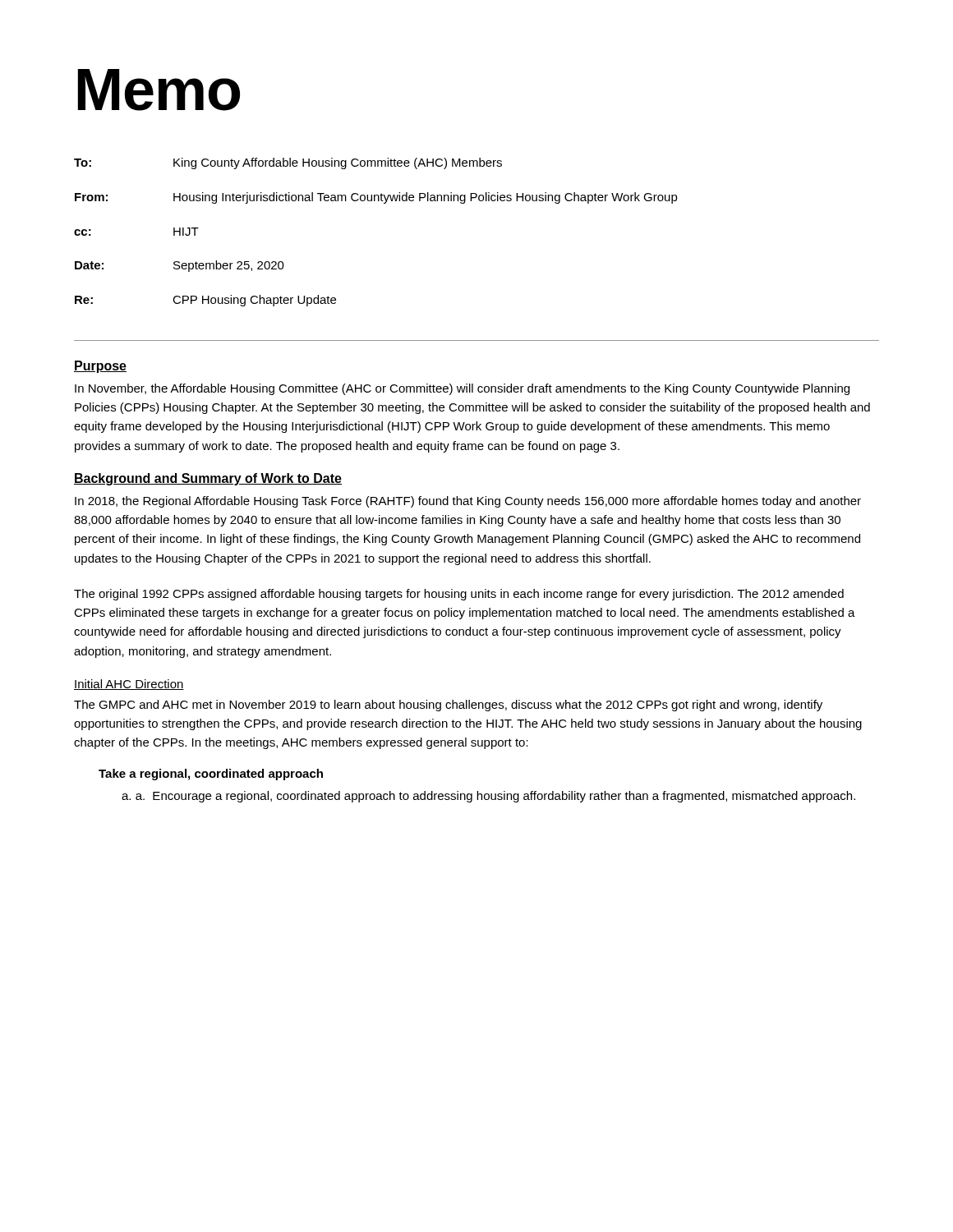Find the block on this page that starts "Take a regional, coordinated"
Screen dimensions: 1232x953
point(489,784)
